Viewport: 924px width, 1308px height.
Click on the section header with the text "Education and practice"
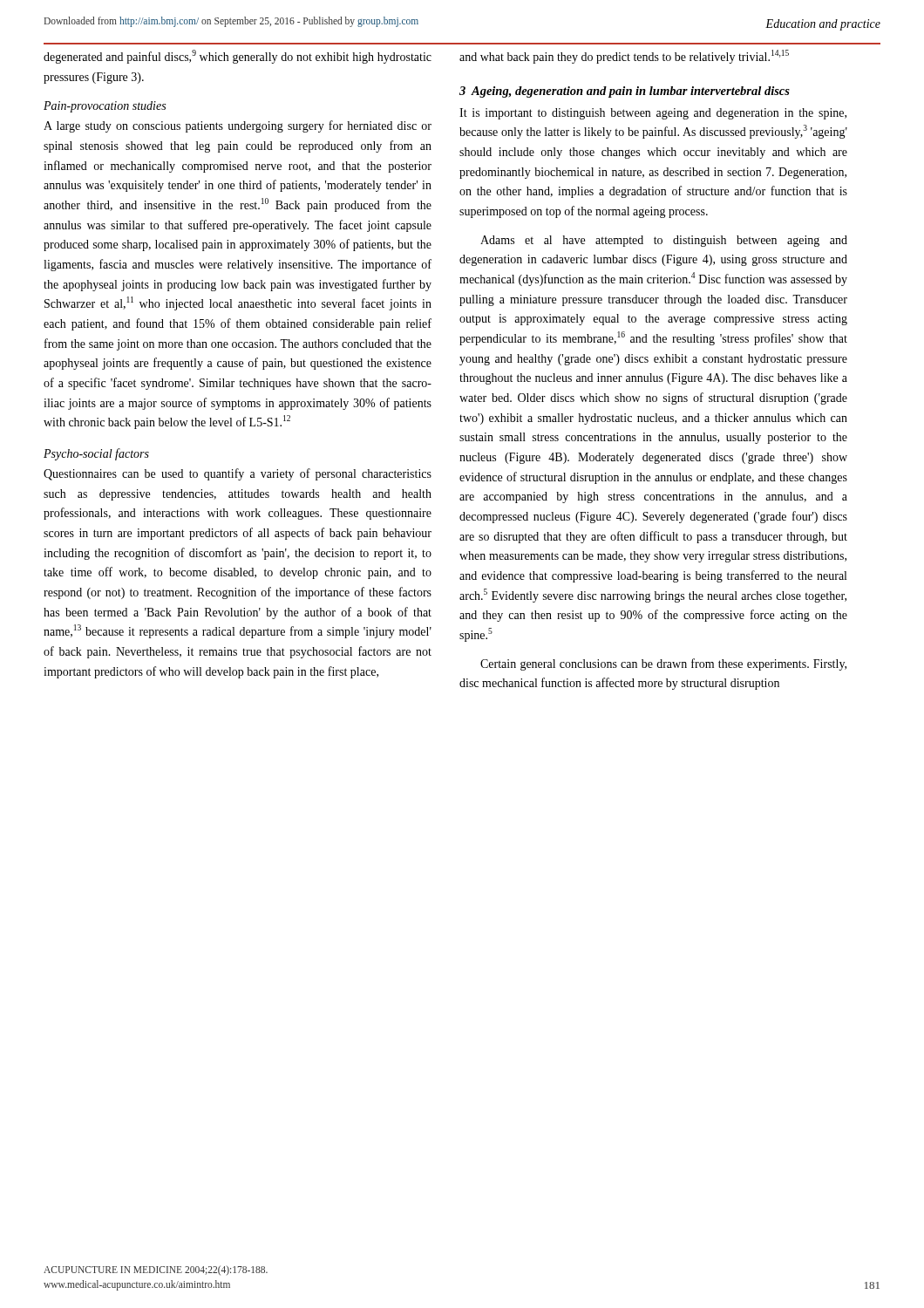[823, 24]
